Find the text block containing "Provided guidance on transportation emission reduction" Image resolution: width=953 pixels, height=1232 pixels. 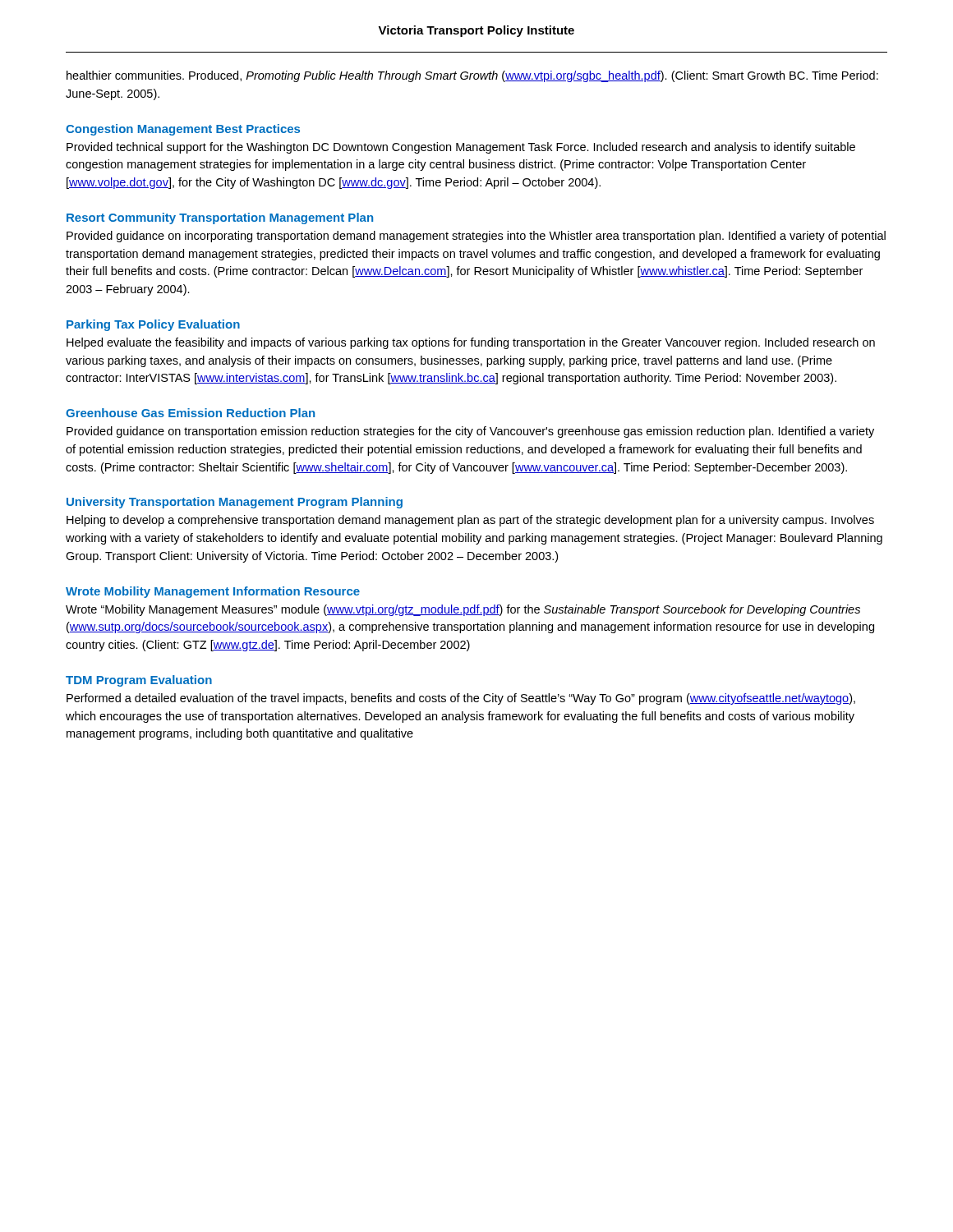(x=470, y=449)
